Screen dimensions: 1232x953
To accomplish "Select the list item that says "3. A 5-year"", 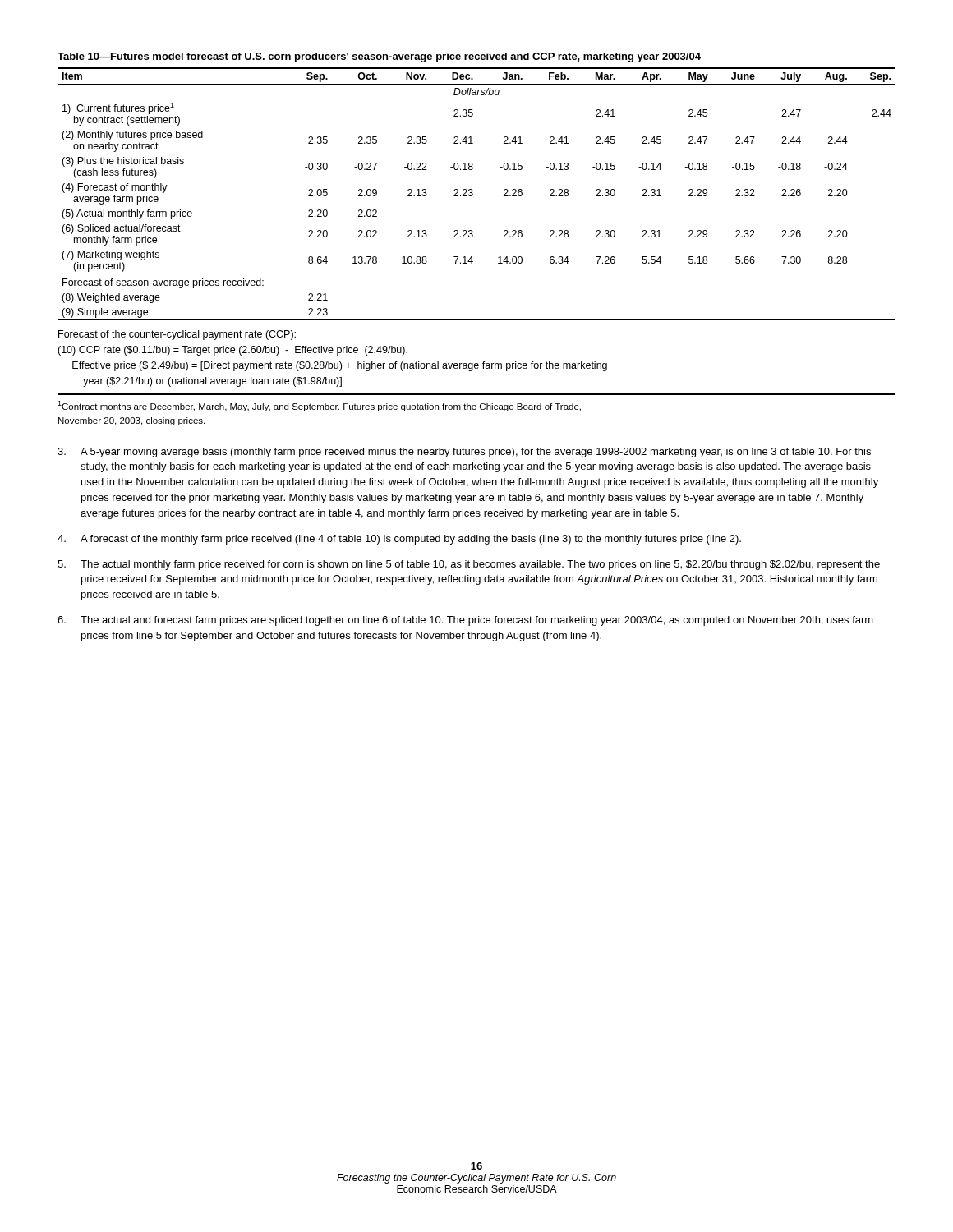I will (476, 483).
